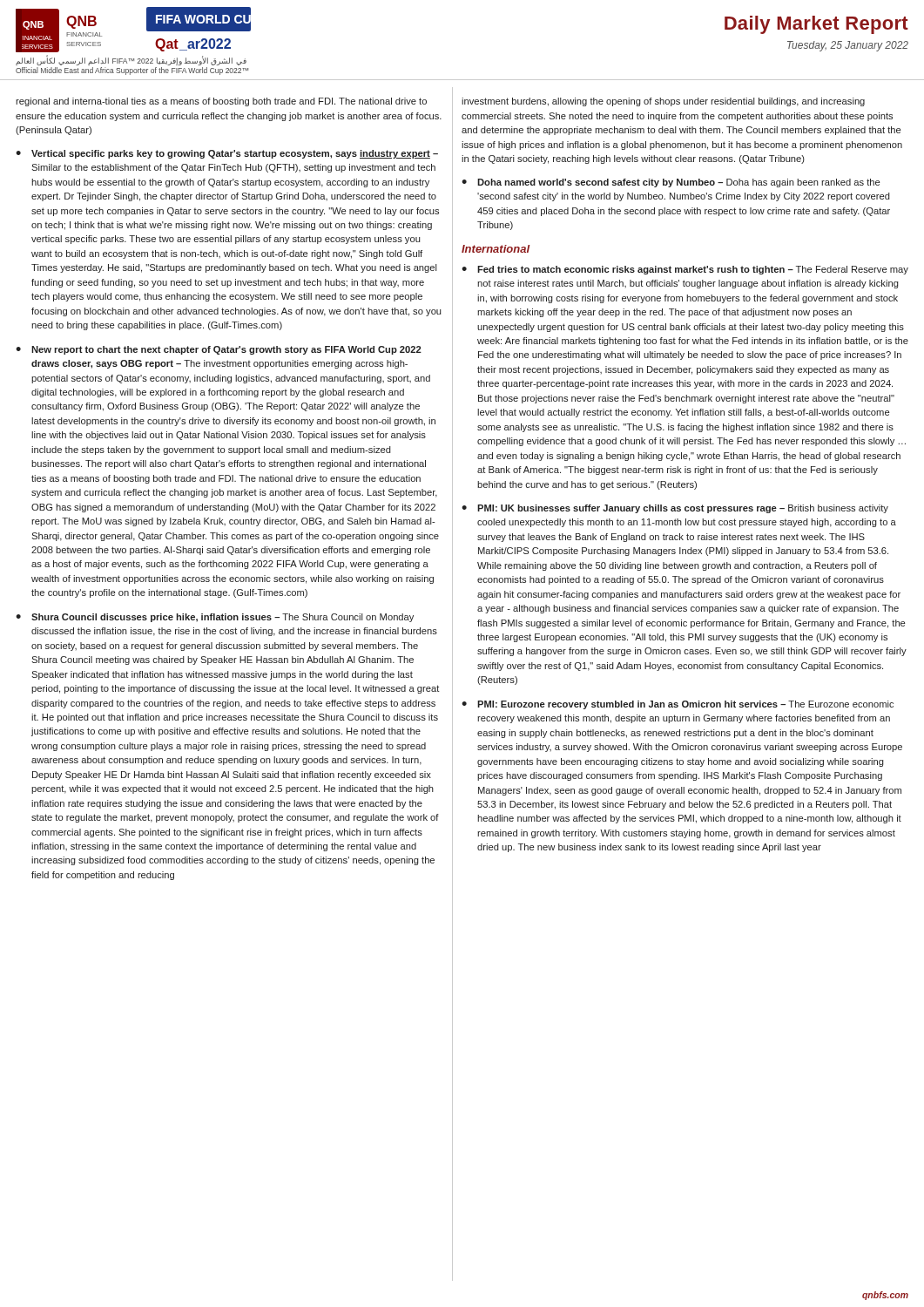Where is the passage that starts "• Vertical specific parks key to growing Qatar's"?
Viewport: 924px width, 1307px height.
click(x=229, y=239)
